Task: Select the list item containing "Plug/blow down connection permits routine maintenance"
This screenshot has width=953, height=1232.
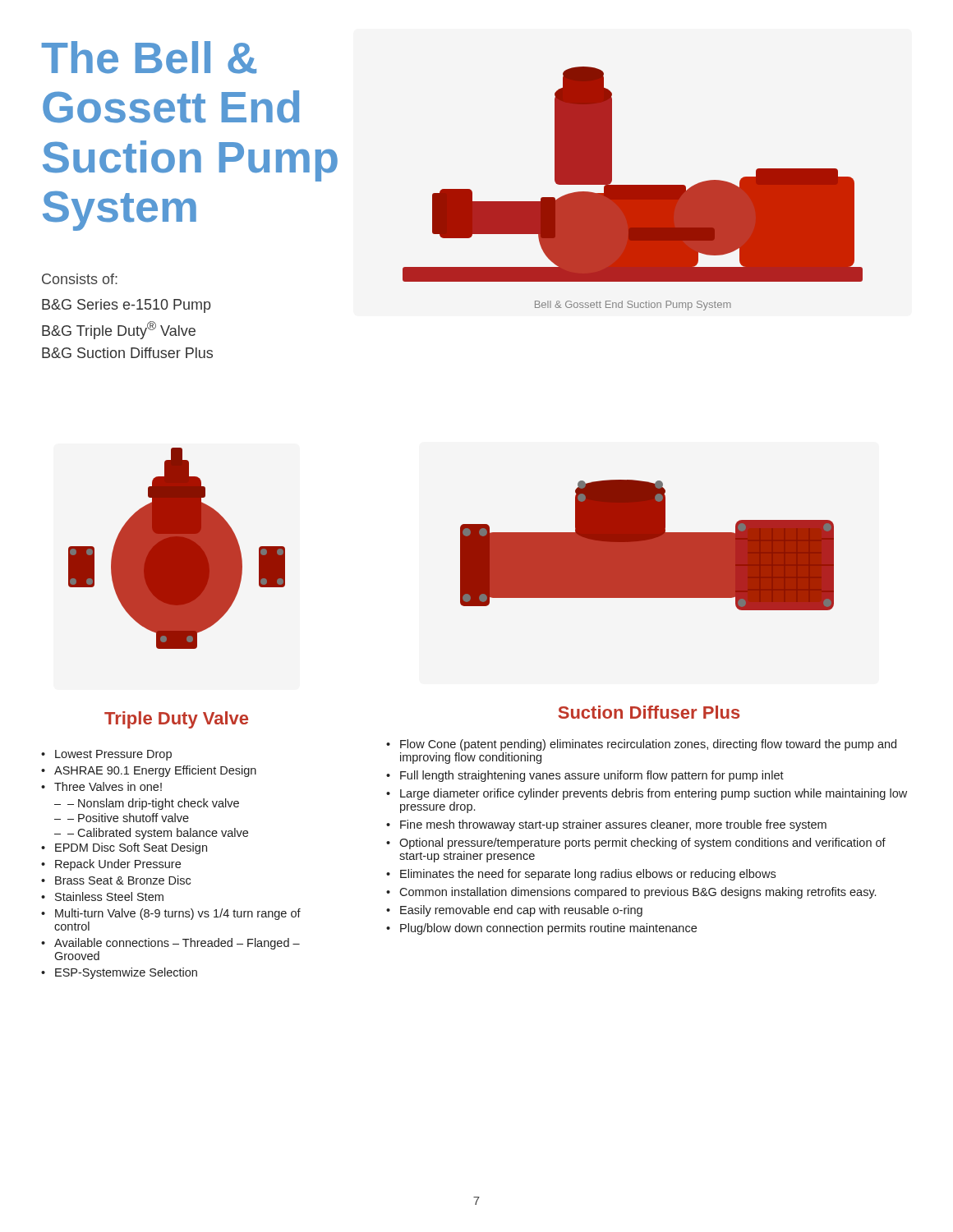Action: pos(548,928)
